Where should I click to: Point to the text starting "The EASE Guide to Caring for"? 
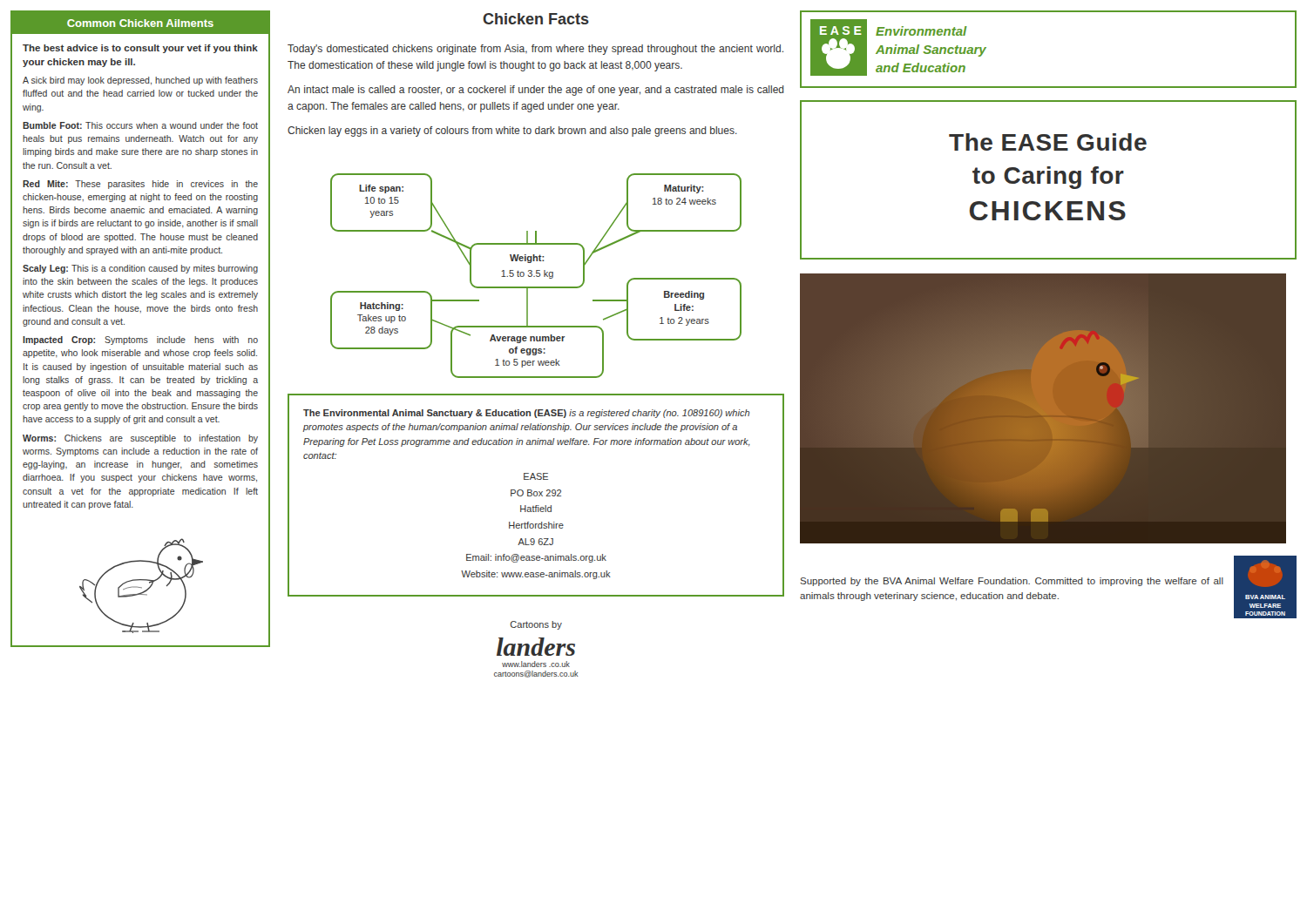coord(1048,178)
